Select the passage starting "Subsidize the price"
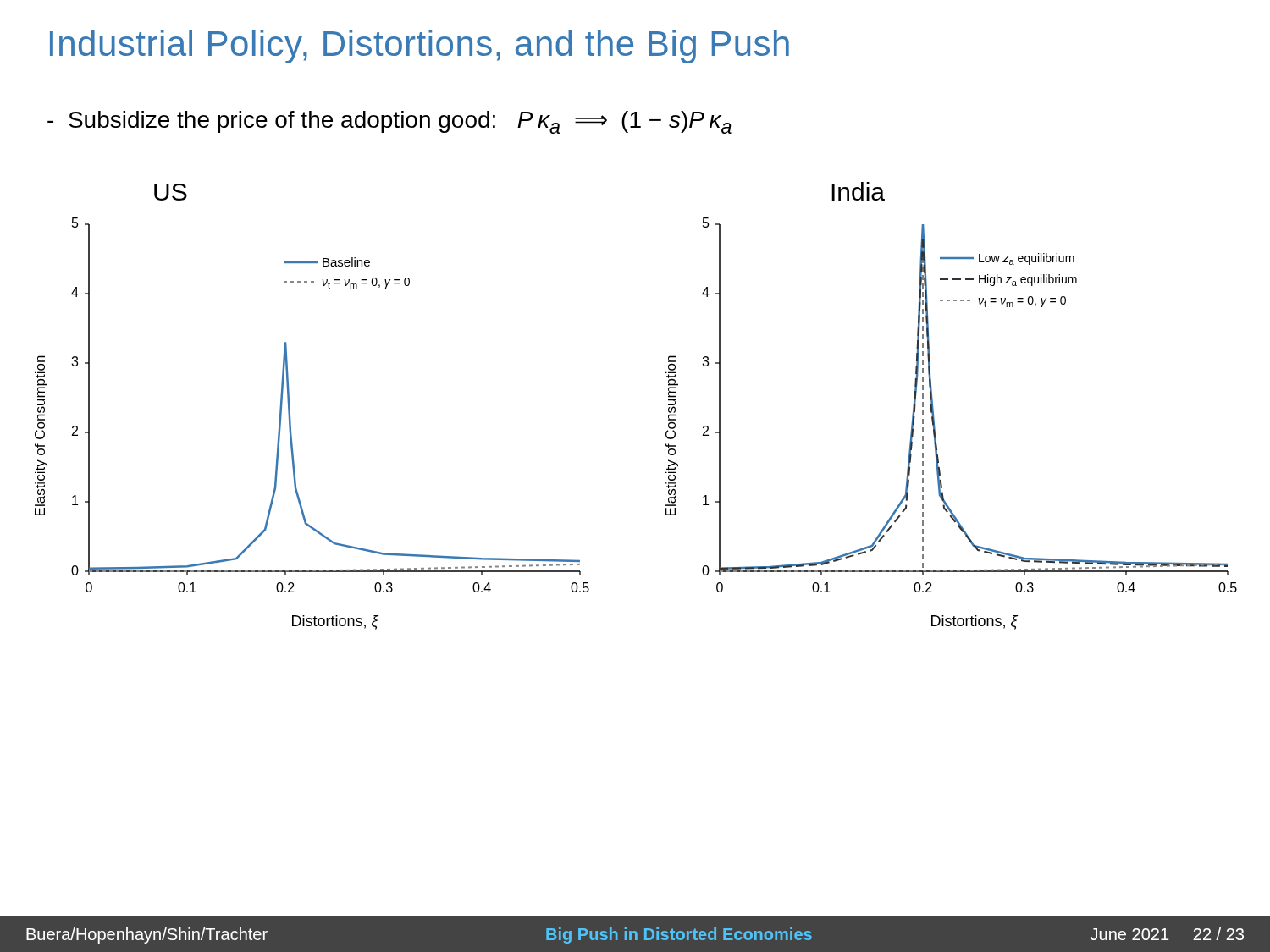Viewport: 1270px width, 952px height. click(389, 122)
